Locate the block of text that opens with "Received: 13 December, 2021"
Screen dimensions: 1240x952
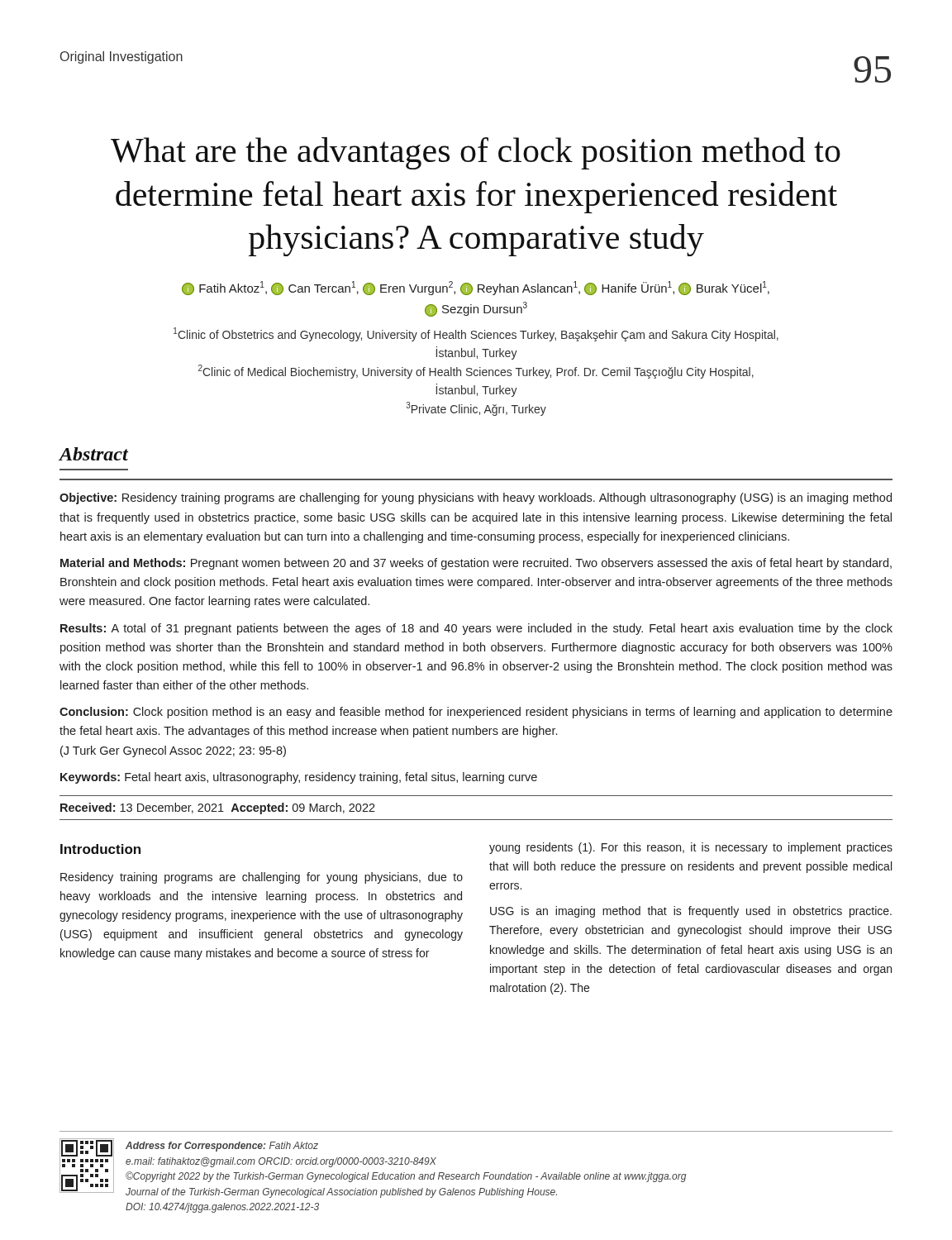tap(217, 808)
